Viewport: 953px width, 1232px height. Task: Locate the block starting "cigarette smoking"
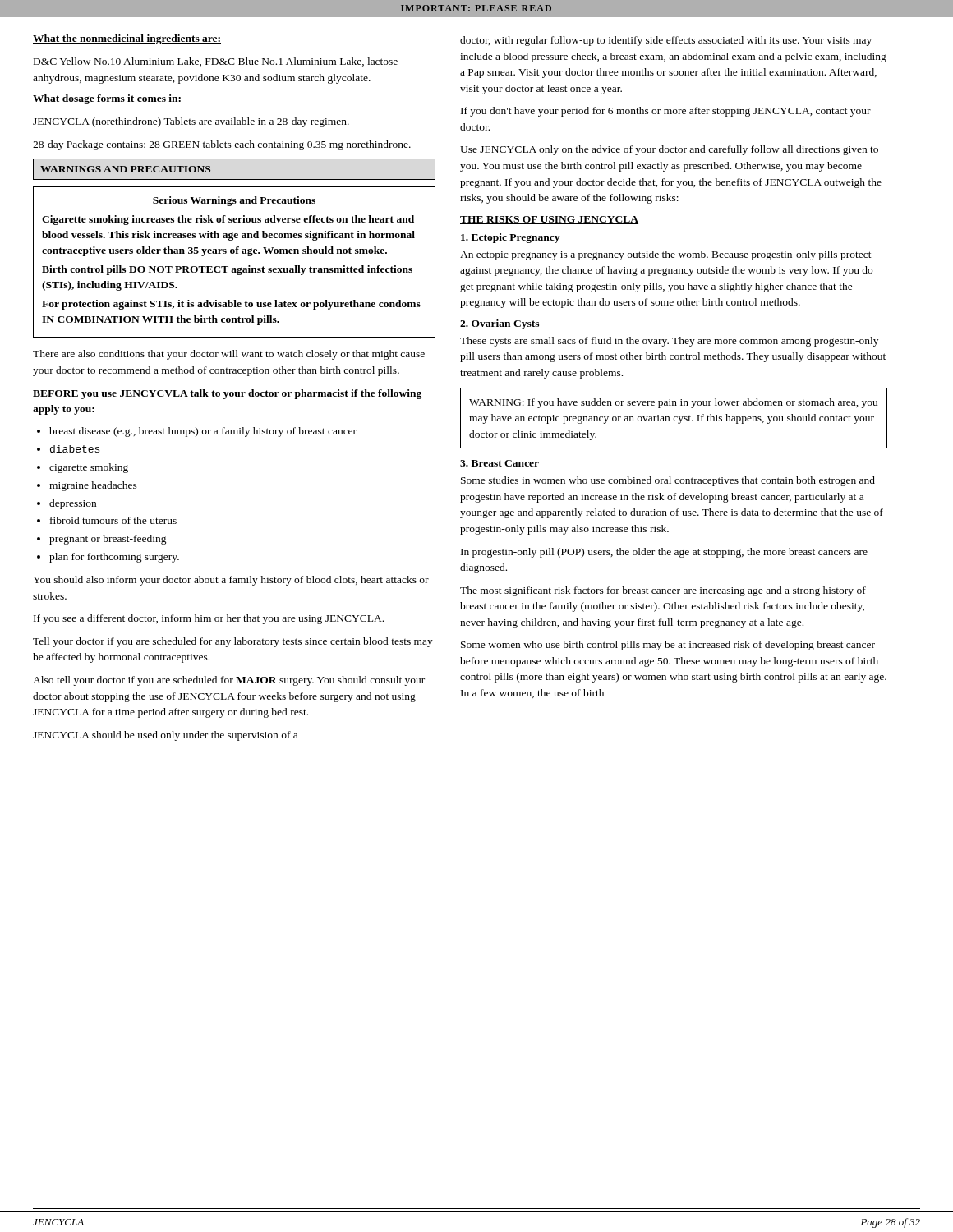click(89, 467)
